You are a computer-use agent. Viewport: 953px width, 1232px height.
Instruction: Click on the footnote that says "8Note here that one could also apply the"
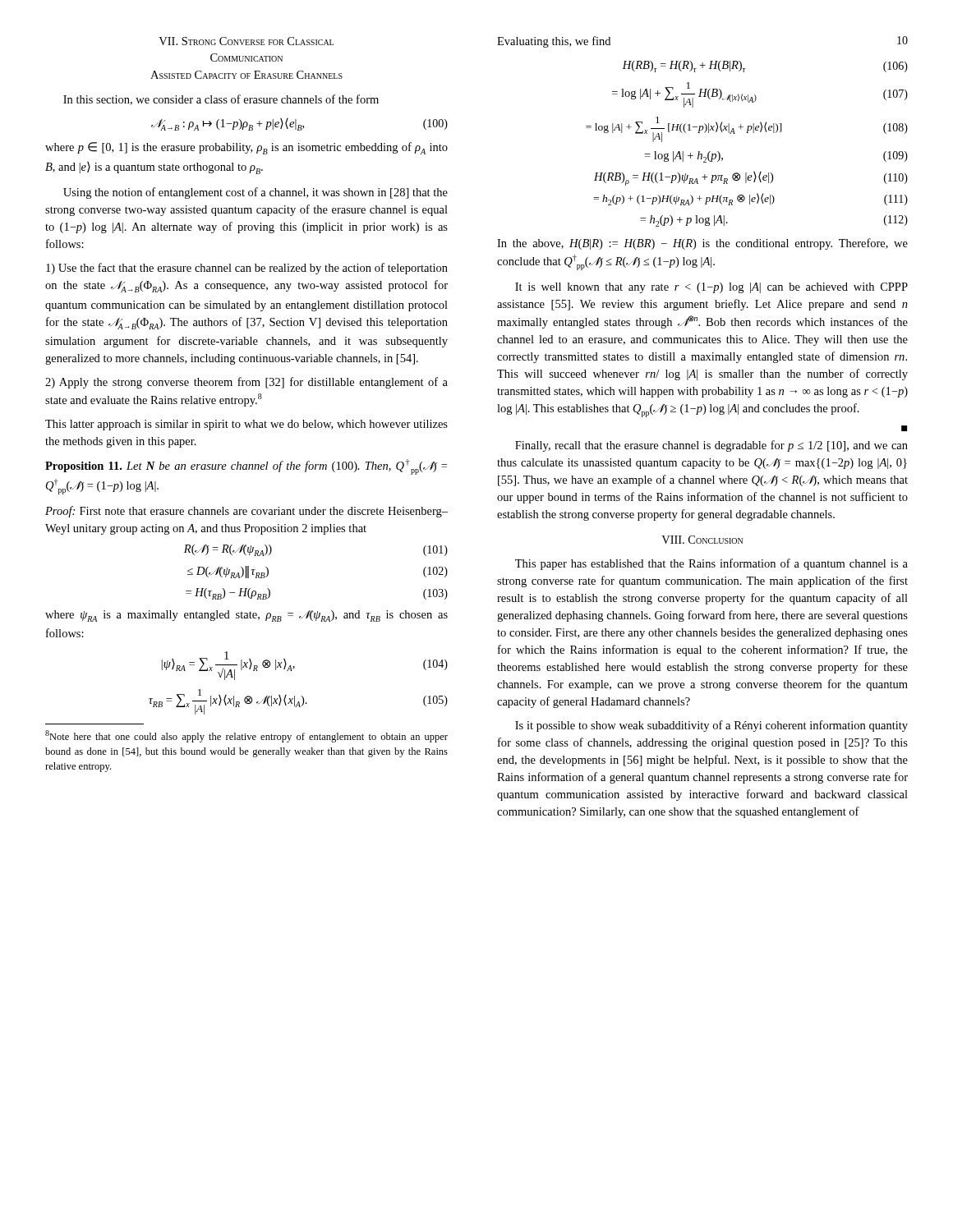246,750
